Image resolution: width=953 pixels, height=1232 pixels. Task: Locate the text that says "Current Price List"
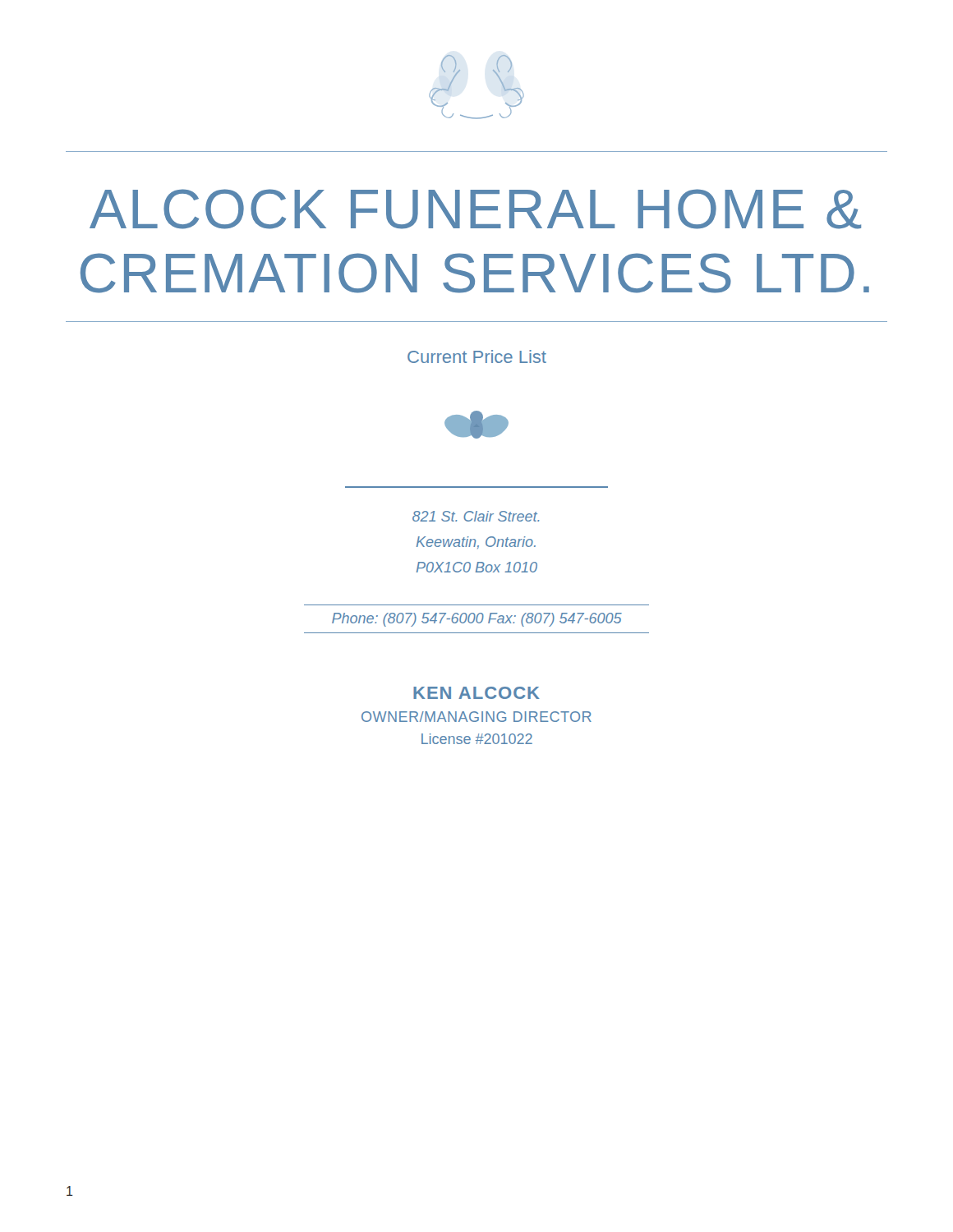click(476, 357)
